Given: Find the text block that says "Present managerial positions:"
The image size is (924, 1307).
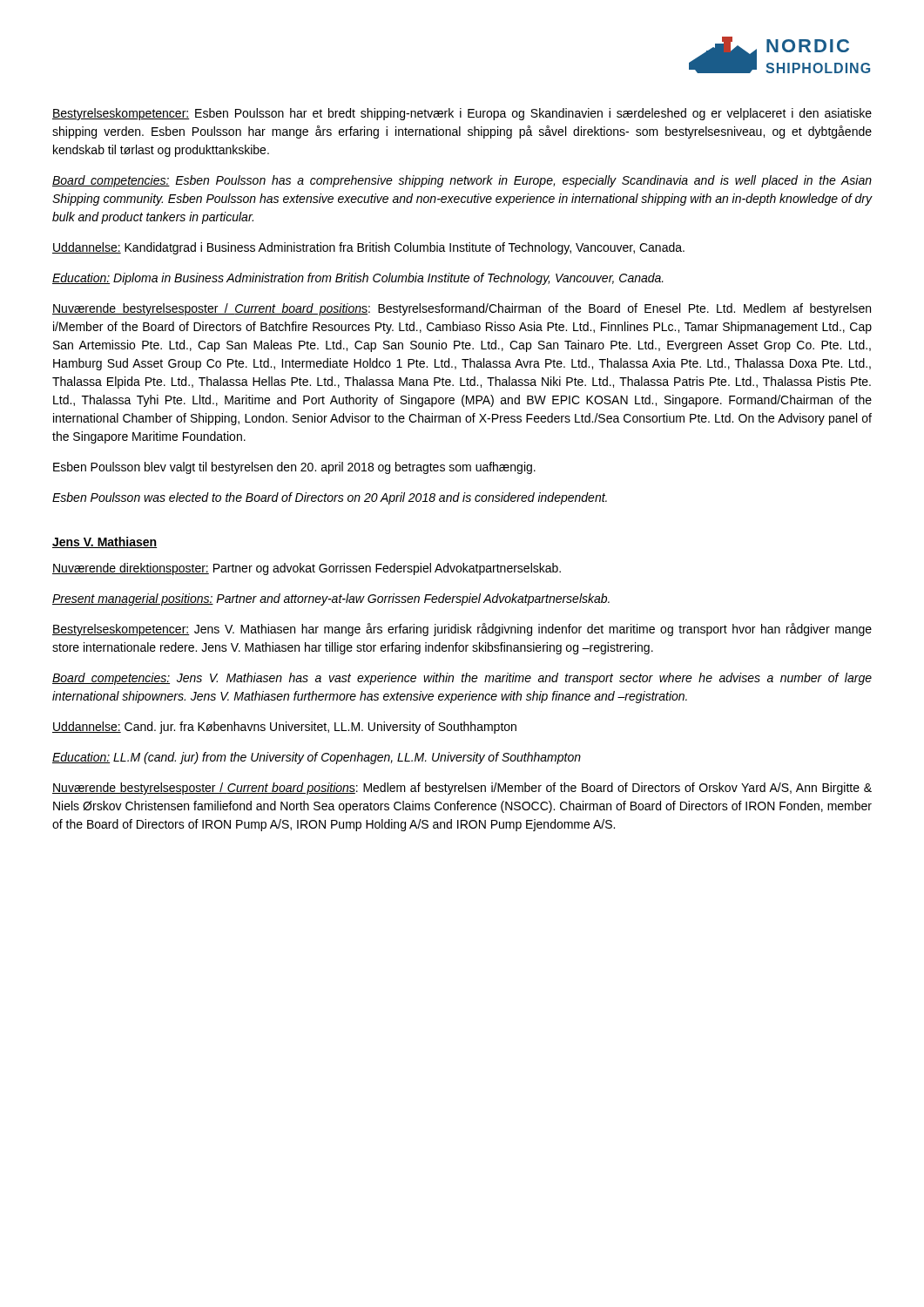Looking at the screenshot, I should tap(332, 599).
